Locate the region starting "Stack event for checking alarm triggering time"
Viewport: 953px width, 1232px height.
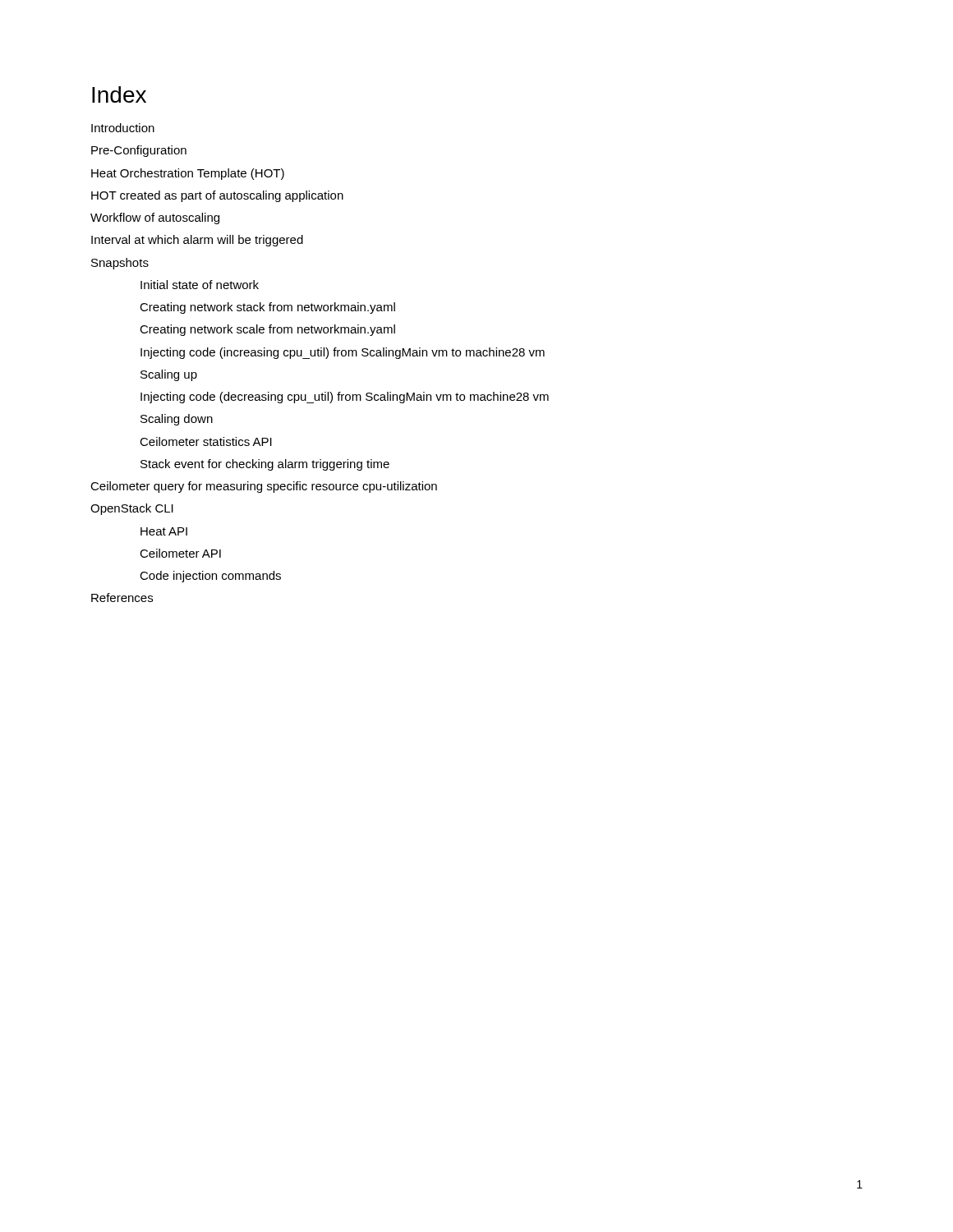(265, 465)
